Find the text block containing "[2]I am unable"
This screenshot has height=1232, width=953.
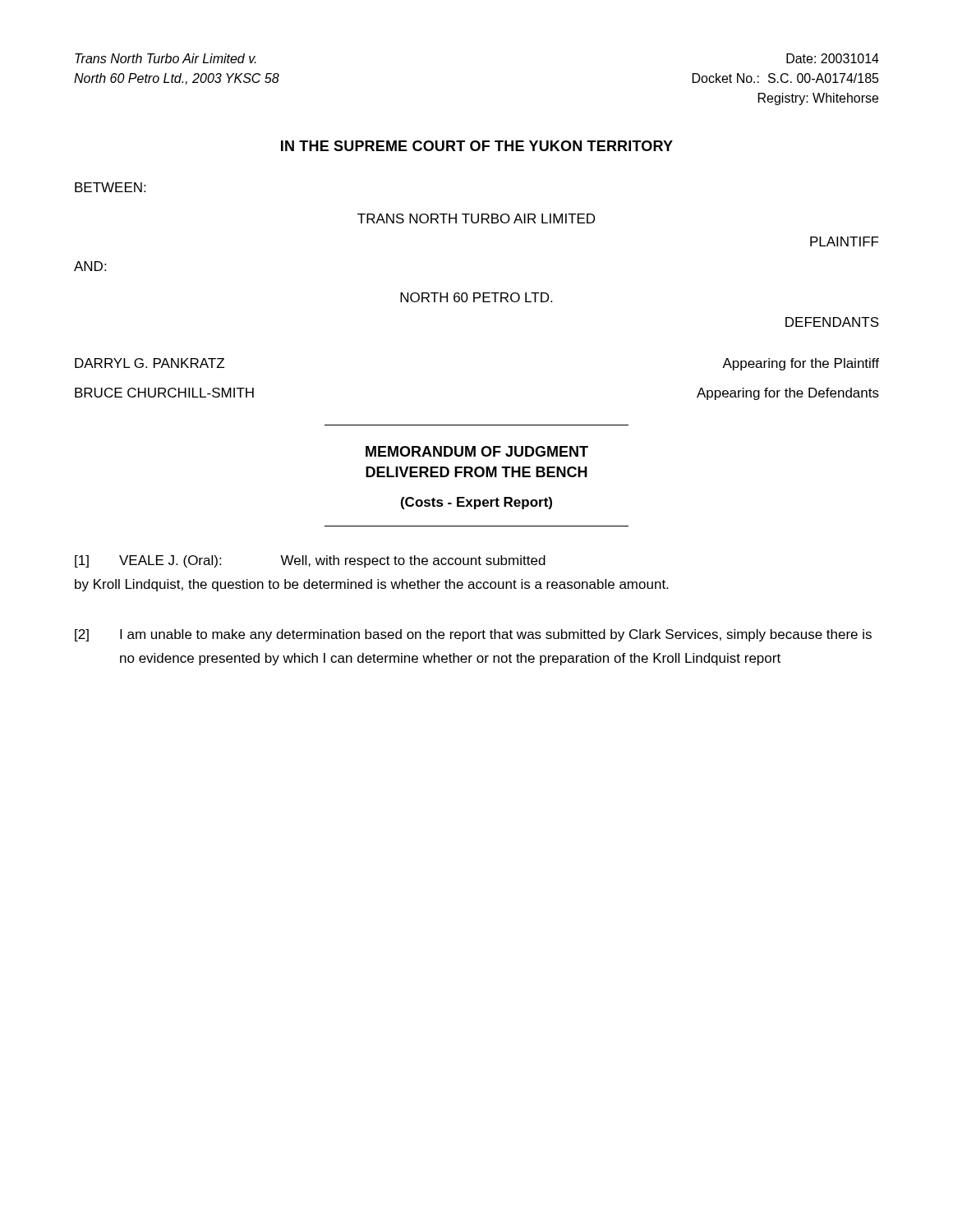(474, 647)
